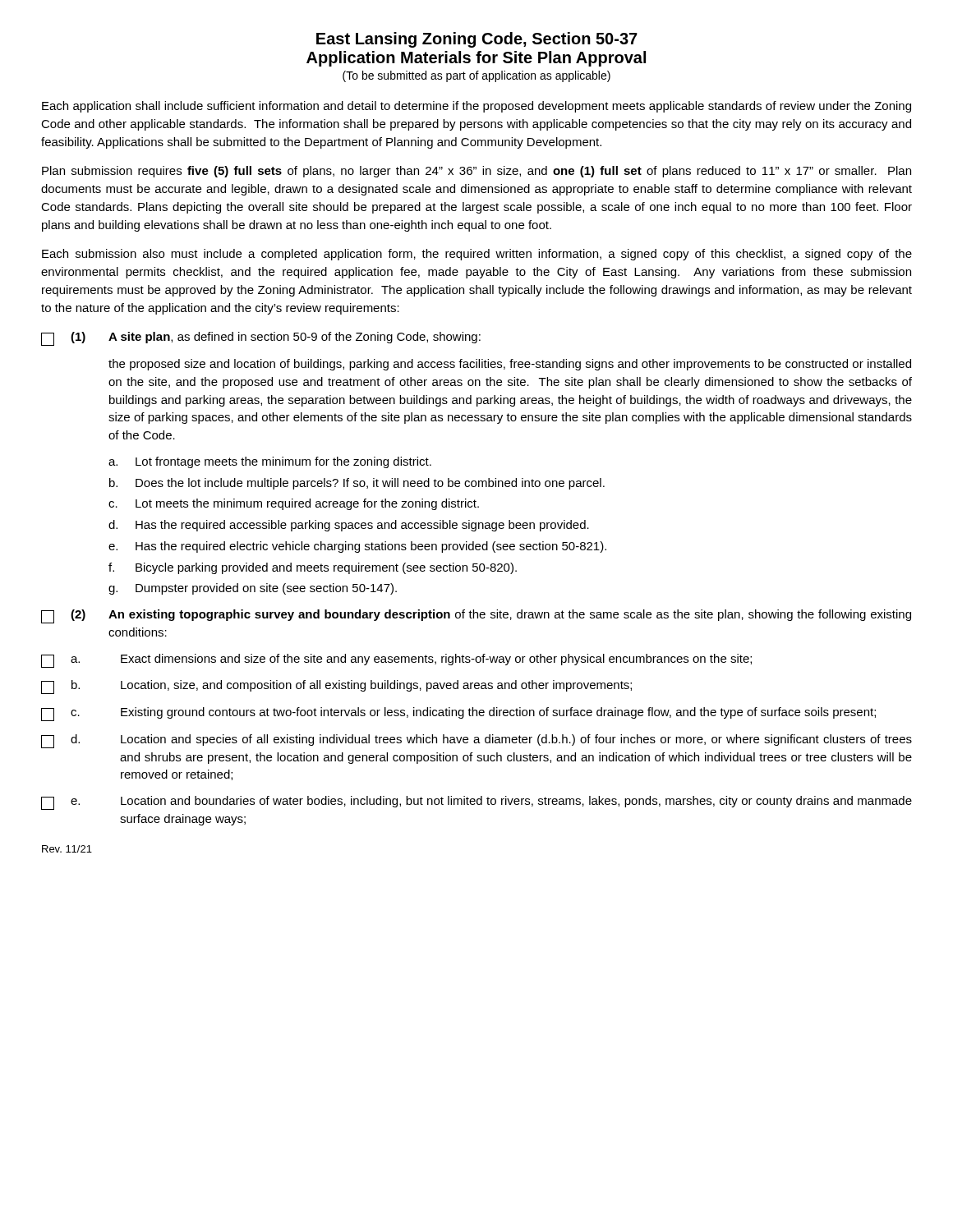Viewport: 953px width, 1232px height.
Task: Click on the region starting "a. Exact dimensions and size of the"
Action: pyautogui.click(x=476, y=659)
